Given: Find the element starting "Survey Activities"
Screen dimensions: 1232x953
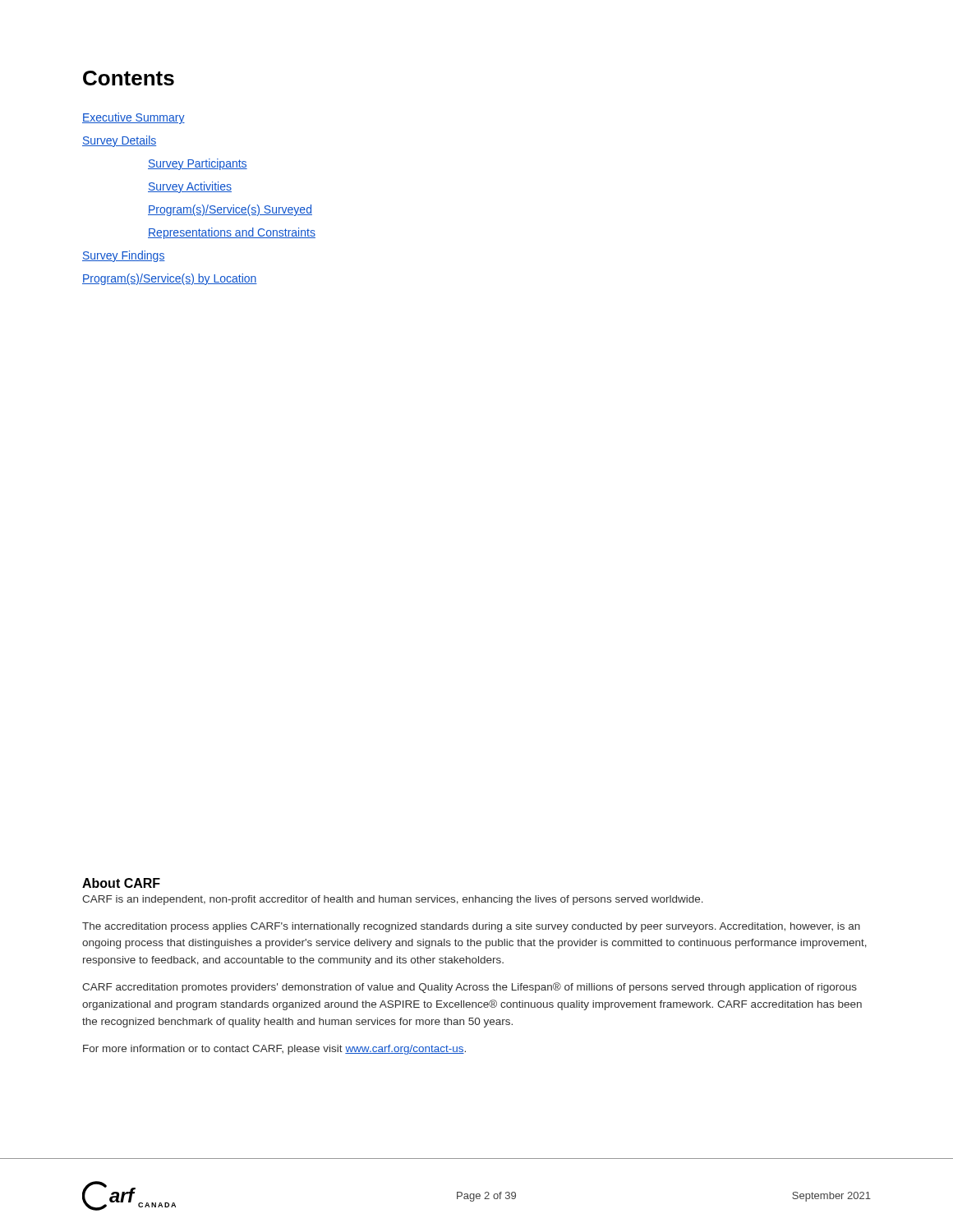Looking at the screenshot, I should pyautogui.click(x=190, y=187).
